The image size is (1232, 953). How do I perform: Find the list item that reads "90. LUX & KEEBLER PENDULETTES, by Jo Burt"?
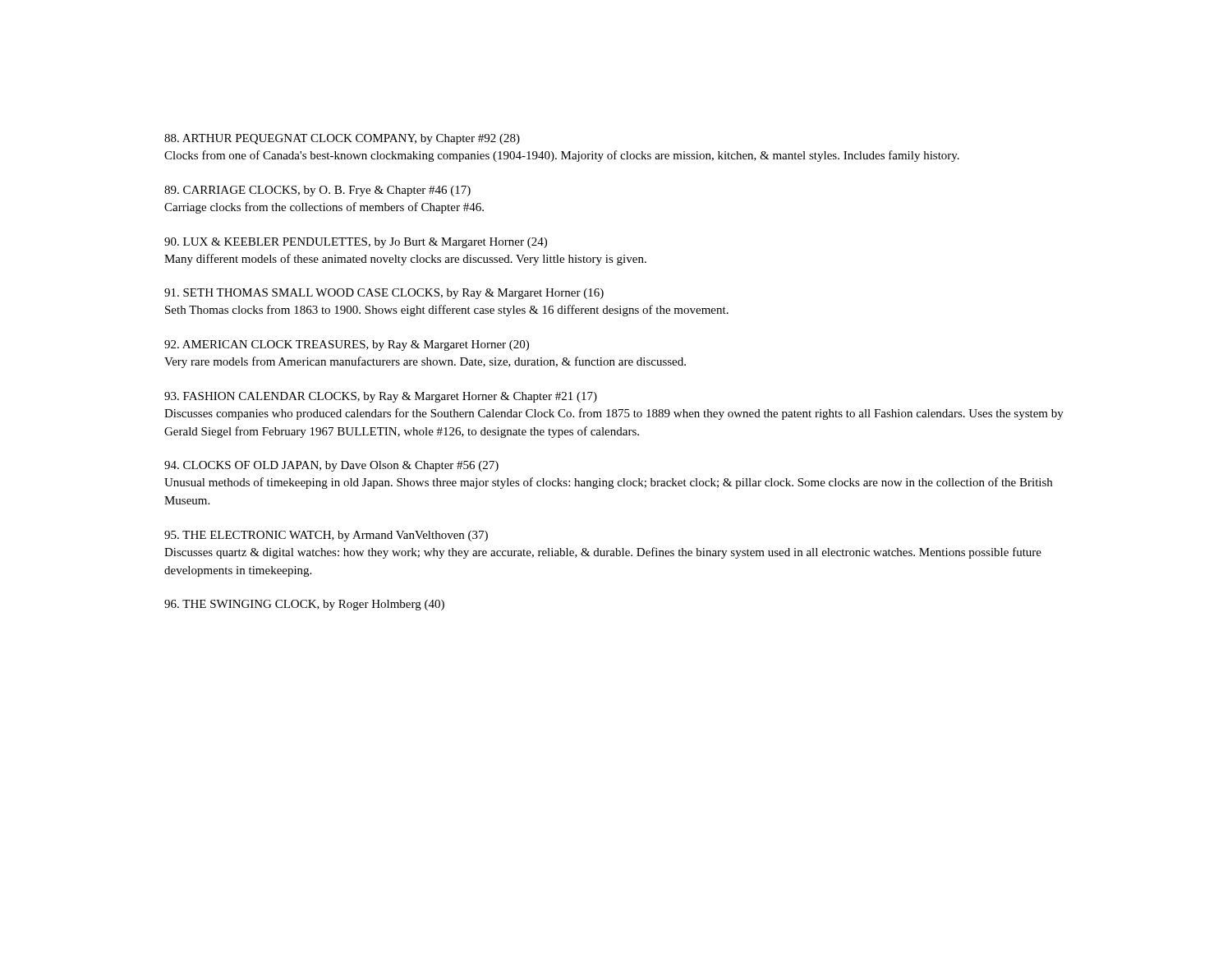click(x=616, y=251)
